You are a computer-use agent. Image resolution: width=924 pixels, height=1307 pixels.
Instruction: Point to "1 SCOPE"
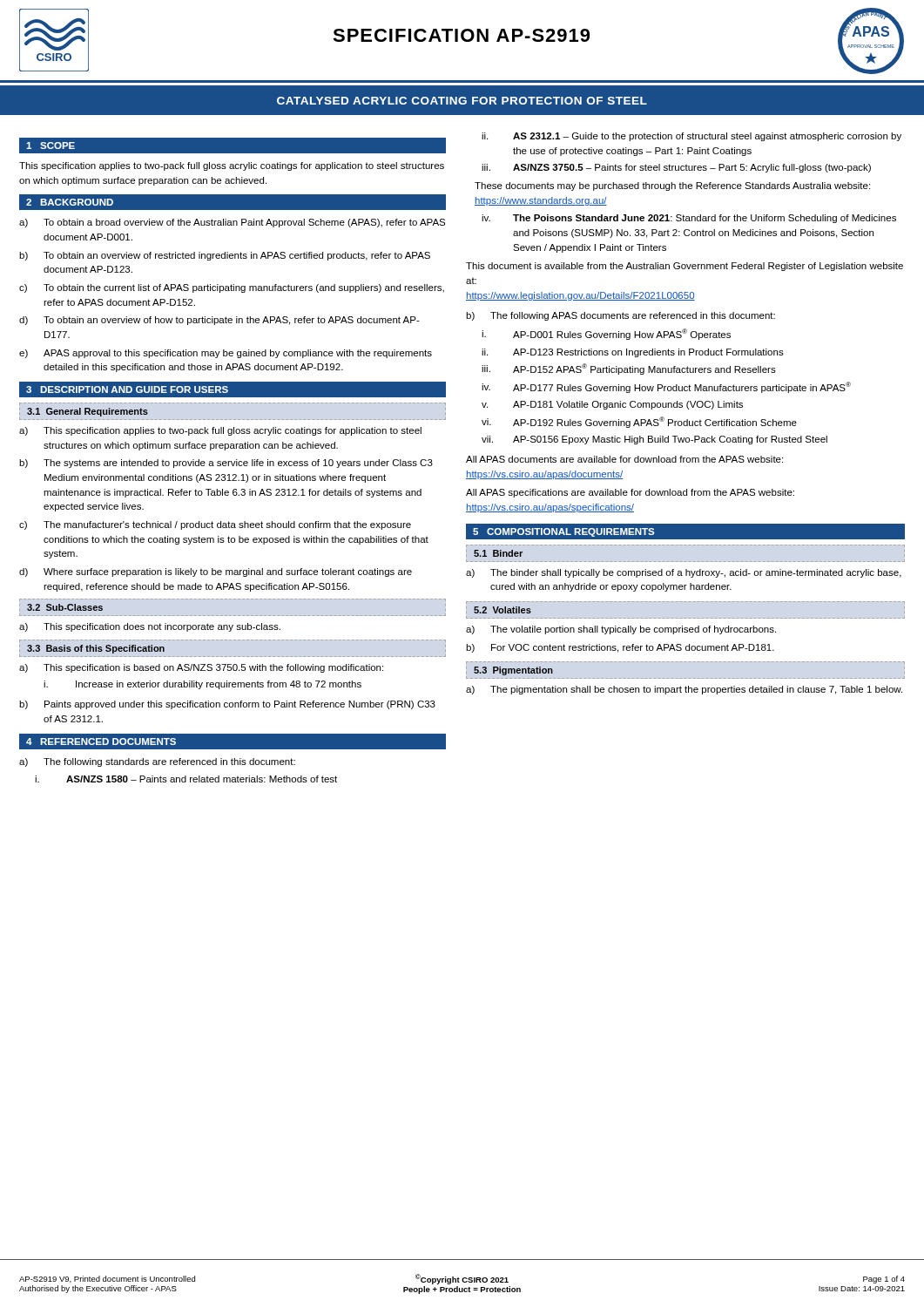(51, 145)
